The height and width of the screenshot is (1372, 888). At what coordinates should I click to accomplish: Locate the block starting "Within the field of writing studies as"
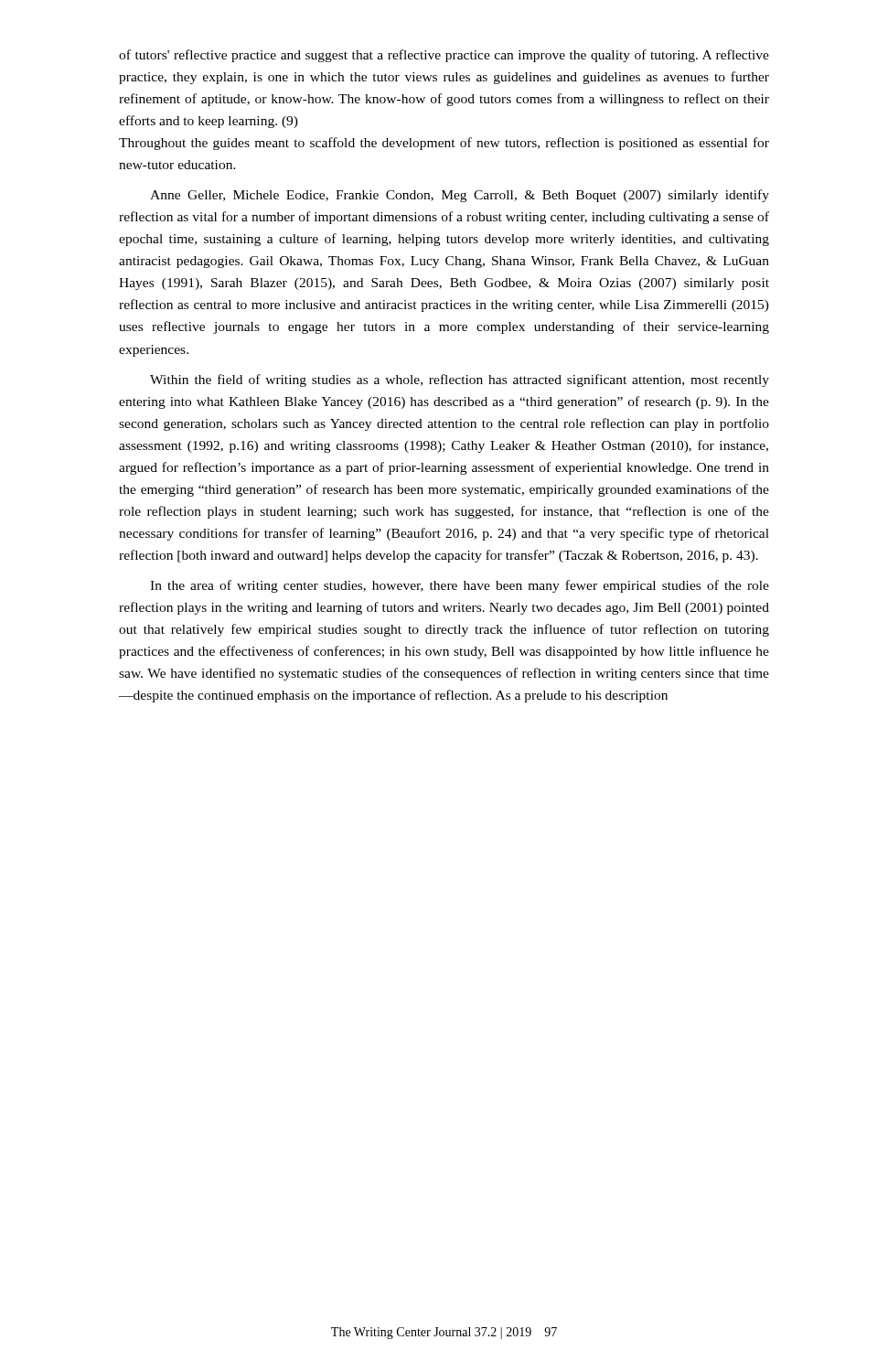pos(444,467)
